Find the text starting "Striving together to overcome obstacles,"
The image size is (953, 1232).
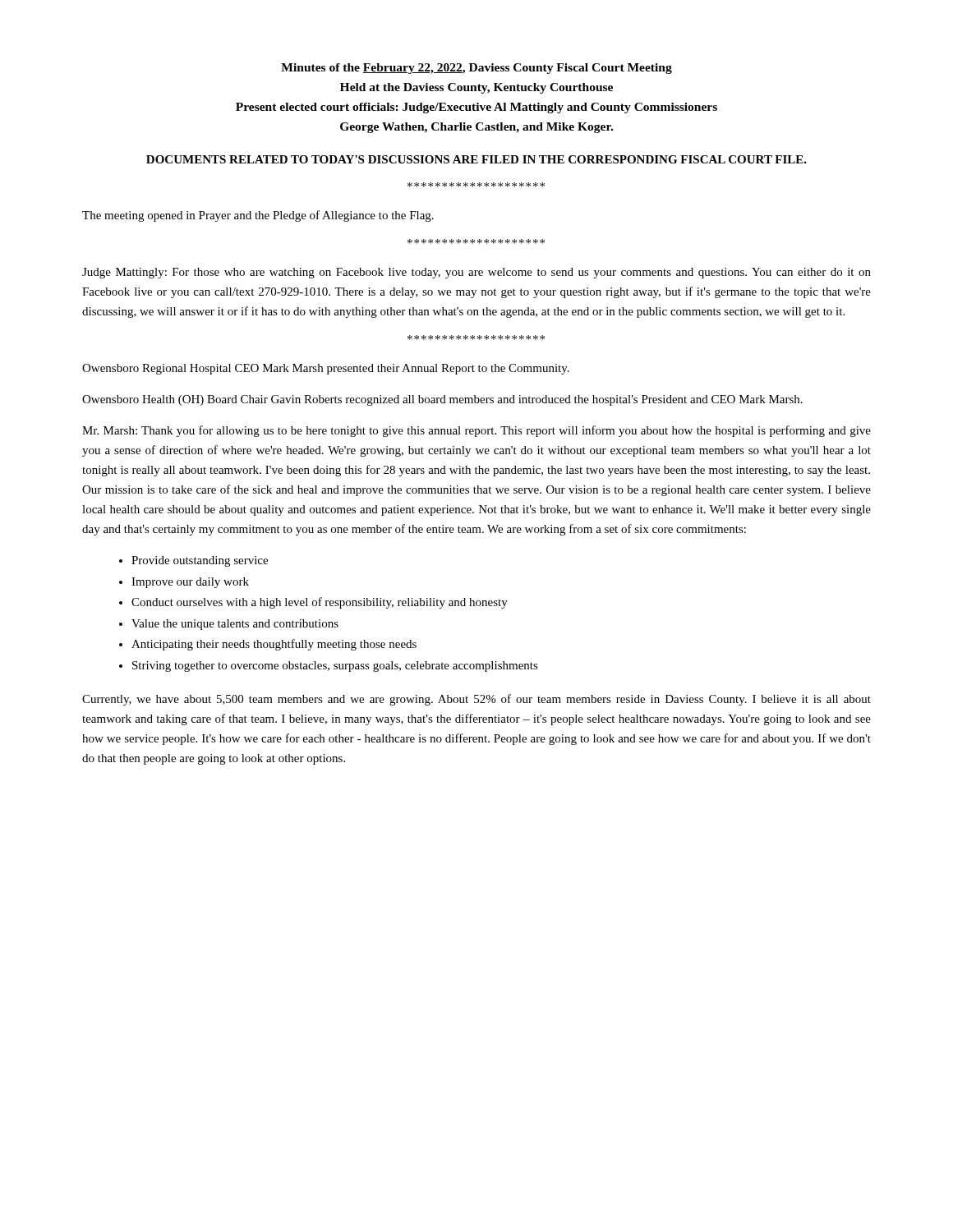335,665
